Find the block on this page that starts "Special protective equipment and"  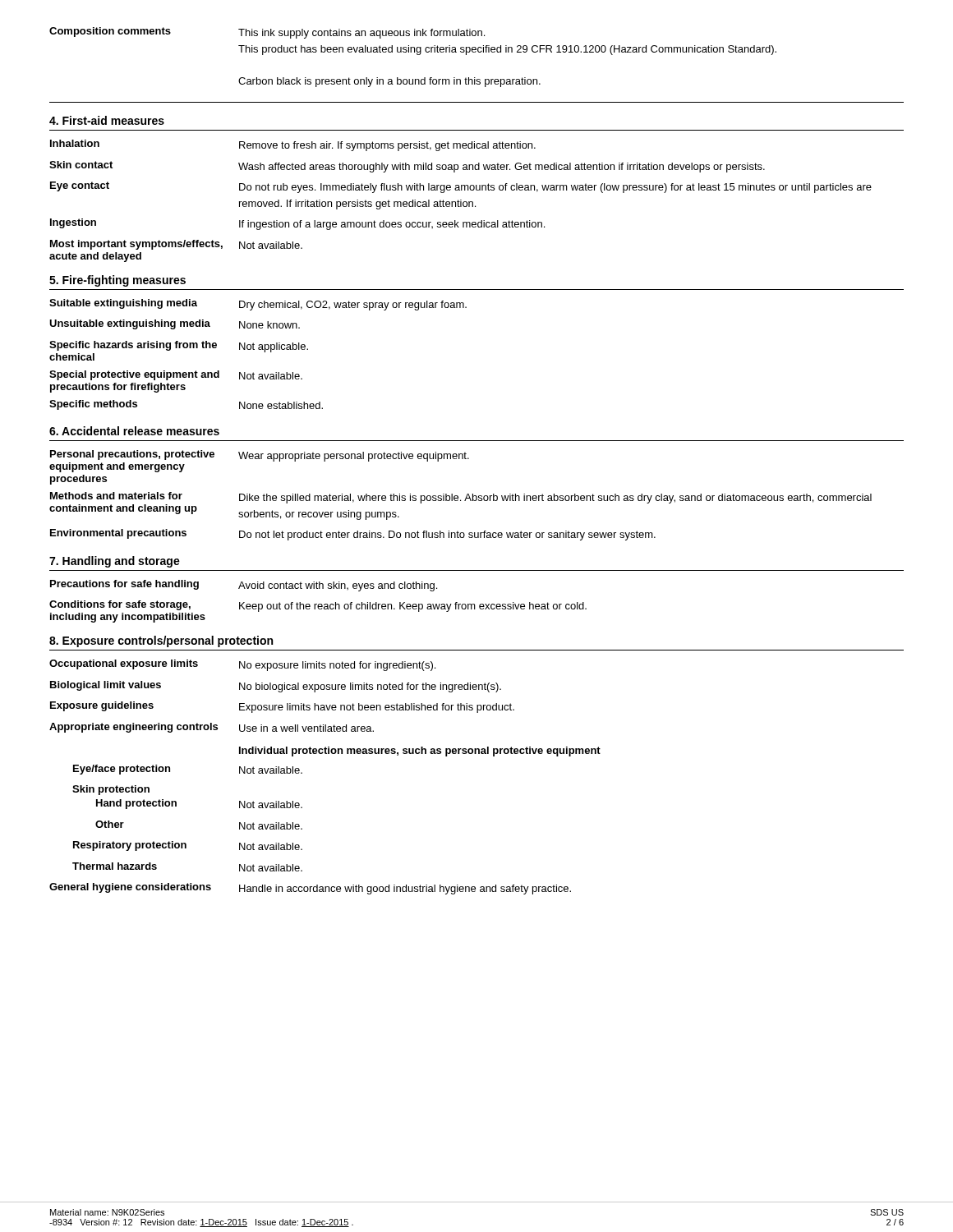click(x=176, y=375)
